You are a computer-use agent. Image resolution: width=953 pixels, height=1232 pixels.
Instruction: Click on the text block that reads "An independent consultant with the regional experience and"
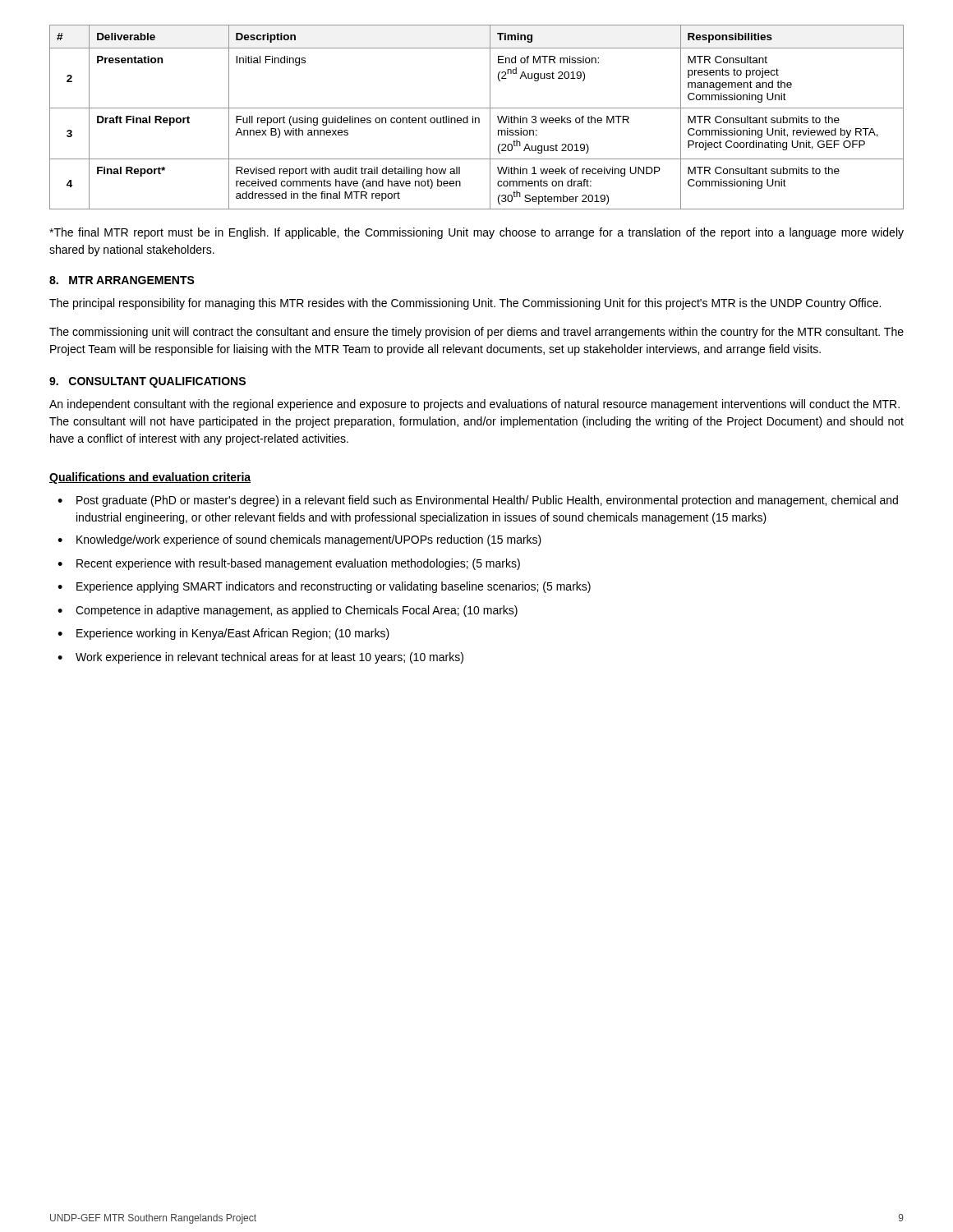tap(476, 421)
